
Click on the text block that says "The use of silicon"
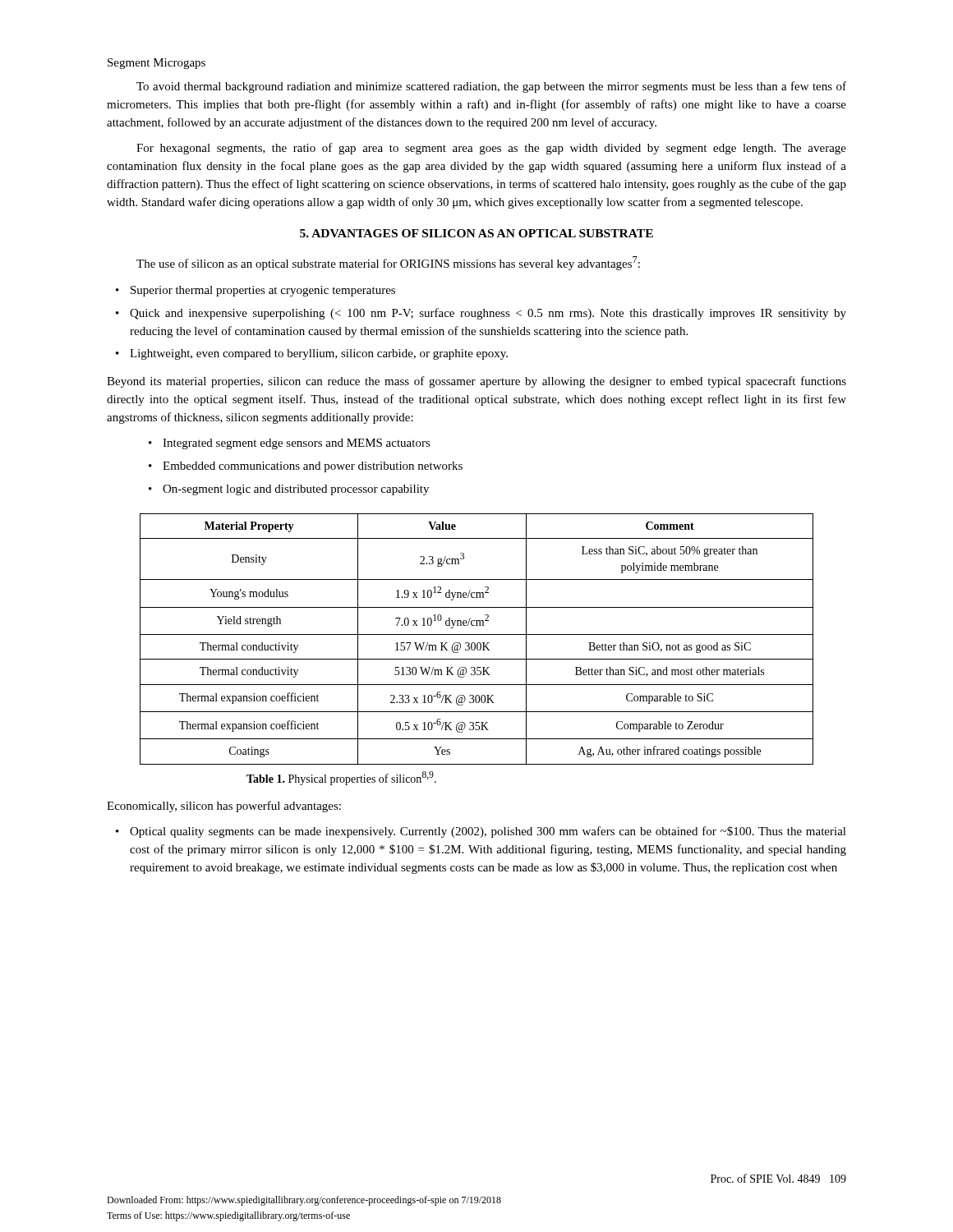(491, 263)
